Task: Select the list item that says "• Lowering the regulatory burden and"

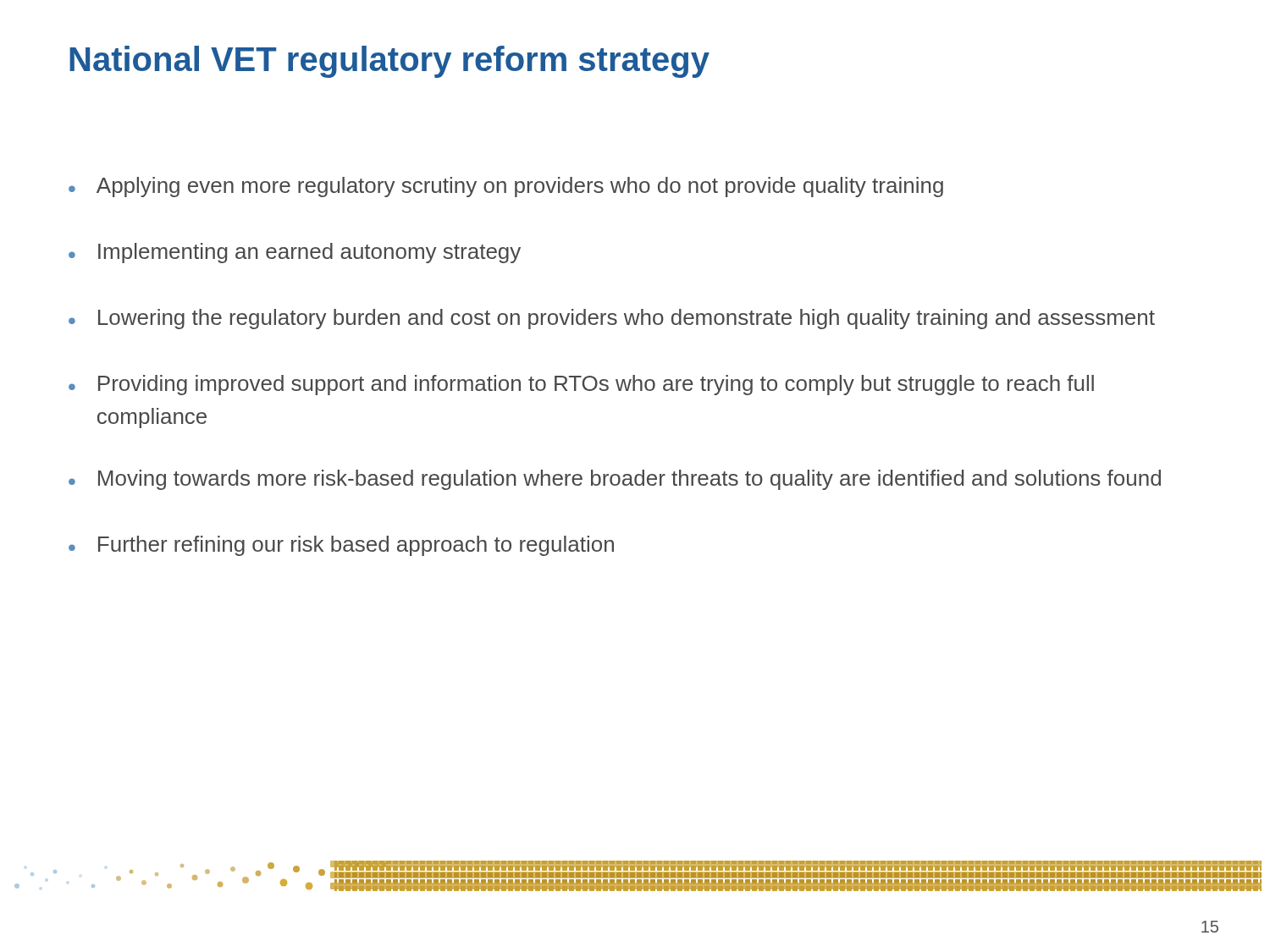Action: pos(618,320)
